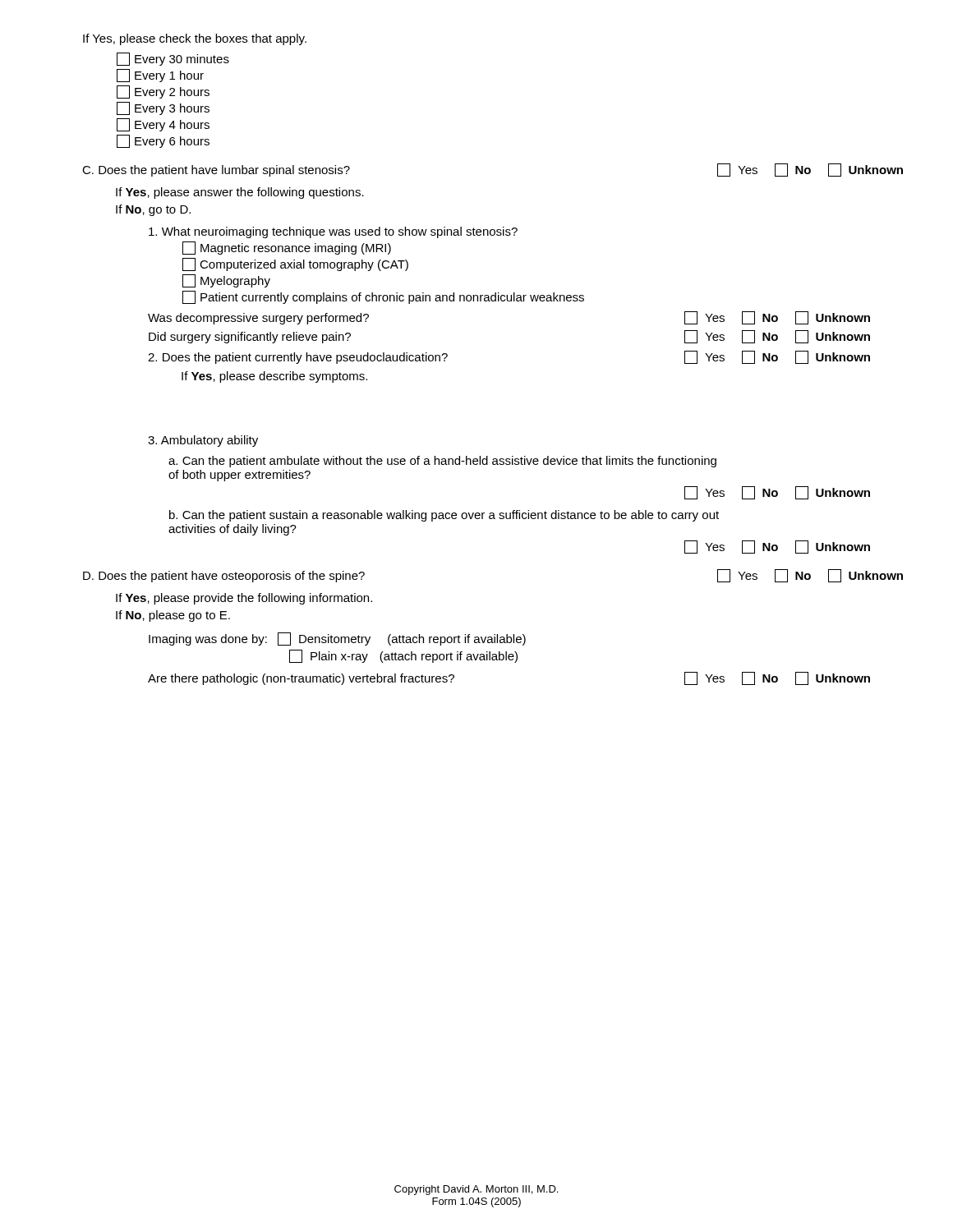Point to the text starting "D. Does the patient have osteoporosis"
Image resolution: width=953 pixels, height=1232 pixels.
coord(224,575)
